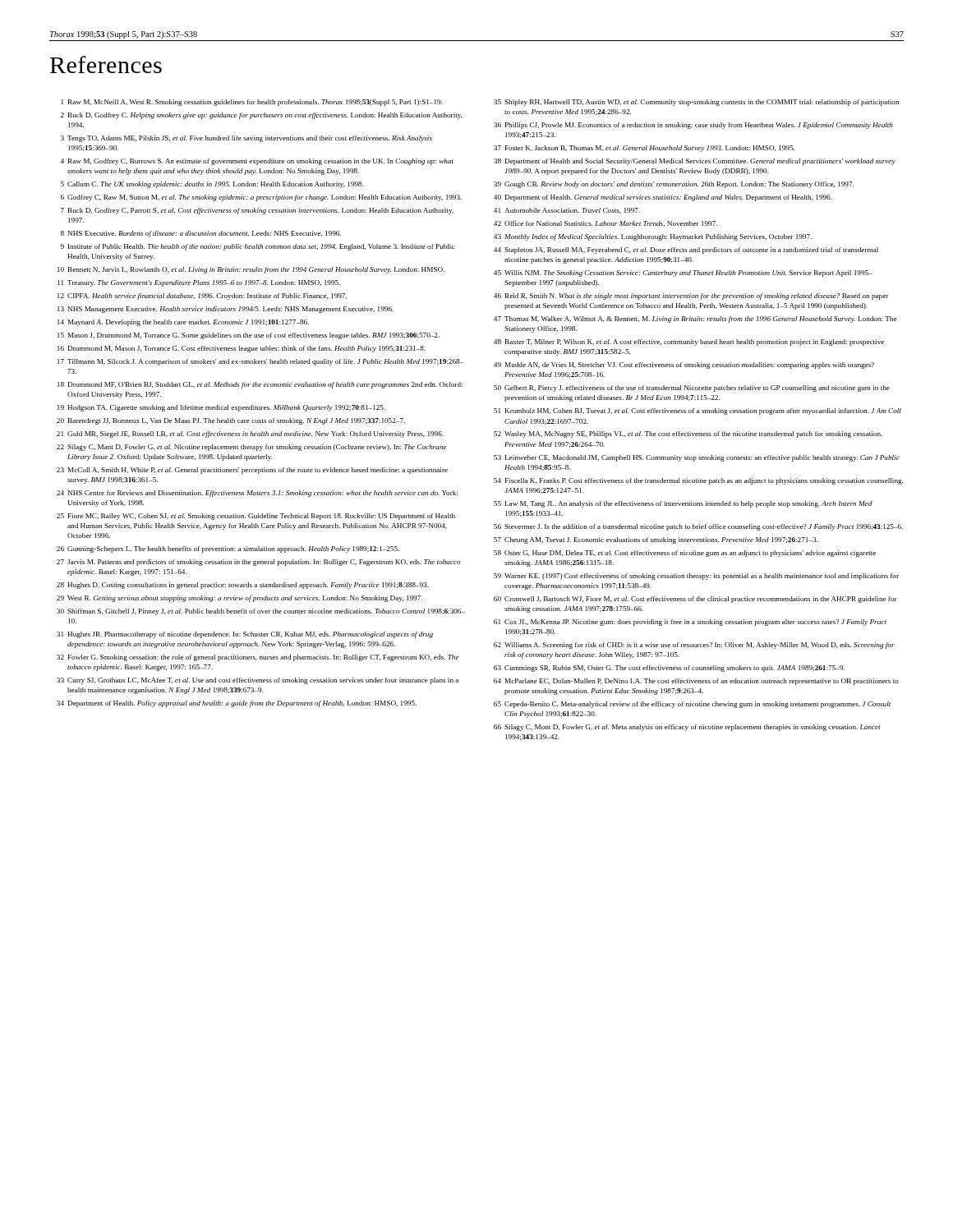Screen dimensions: 1232x953
Task: Locate the list item that reads "22 Silagy C, Mant D,"
Action: [258, 452]
